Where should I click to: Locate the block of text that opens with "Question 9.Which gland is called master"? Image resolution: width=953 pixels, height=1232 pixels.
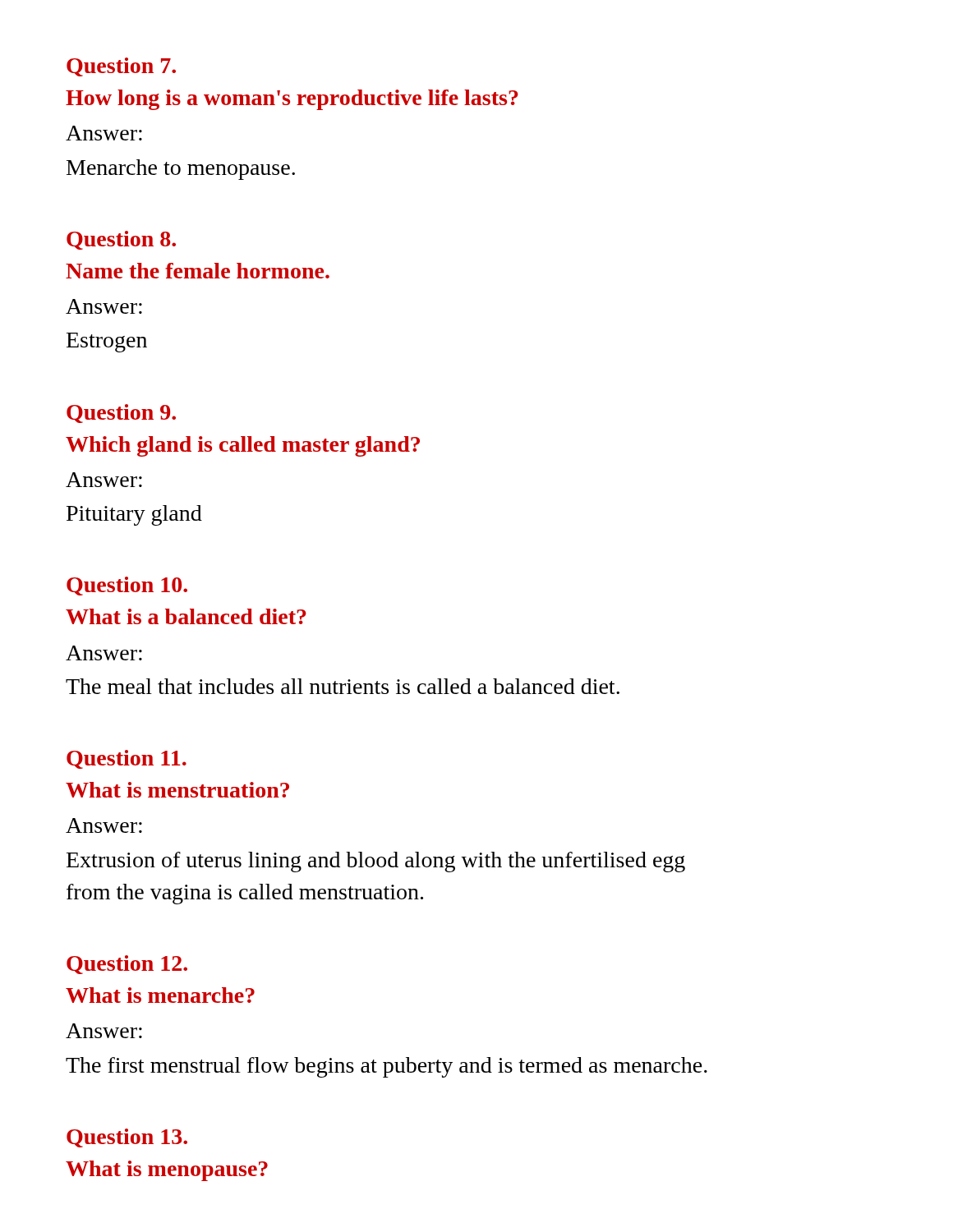pos(121,414)
